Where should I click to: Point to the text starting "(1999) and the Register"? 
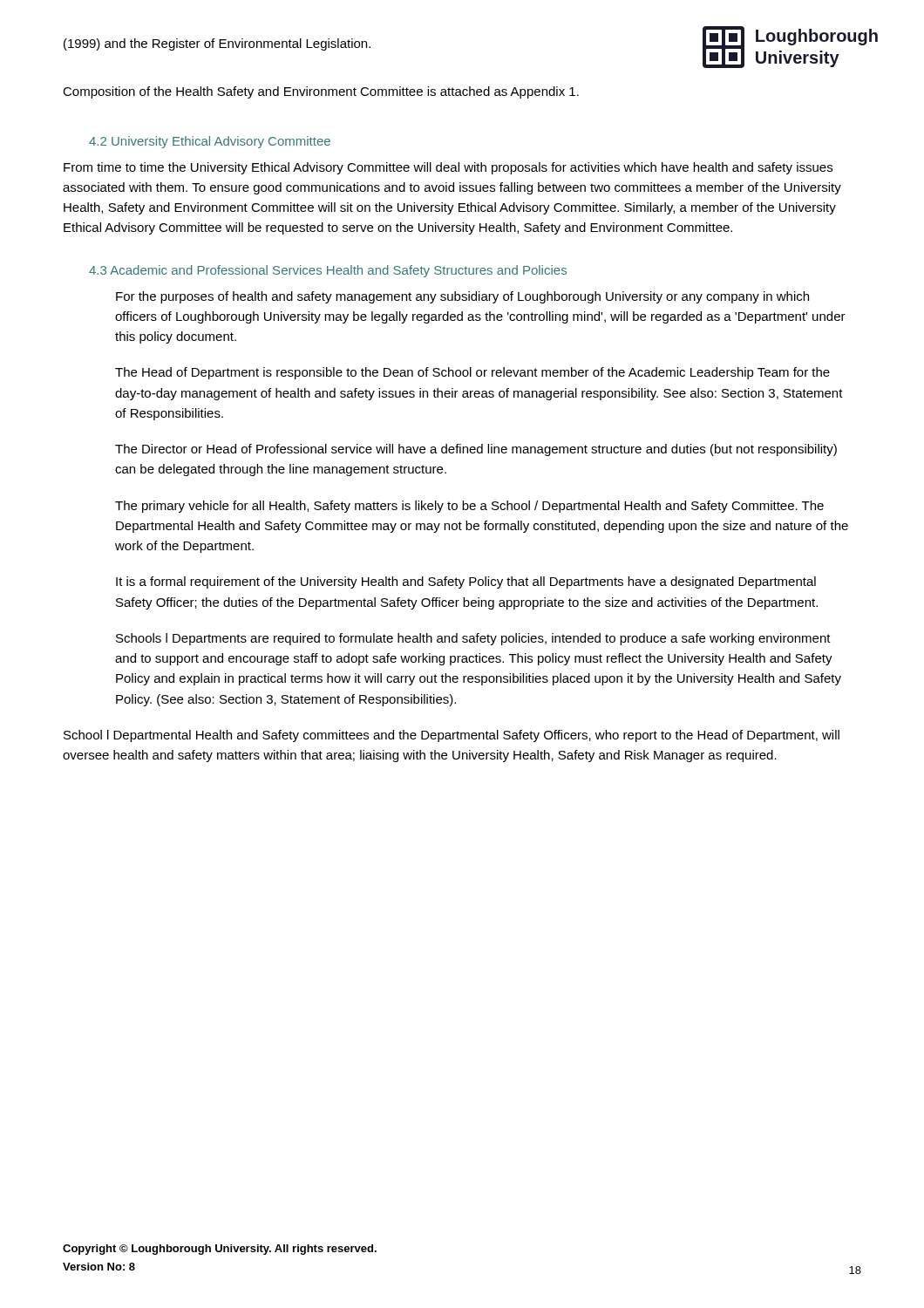tap(217, 43)
